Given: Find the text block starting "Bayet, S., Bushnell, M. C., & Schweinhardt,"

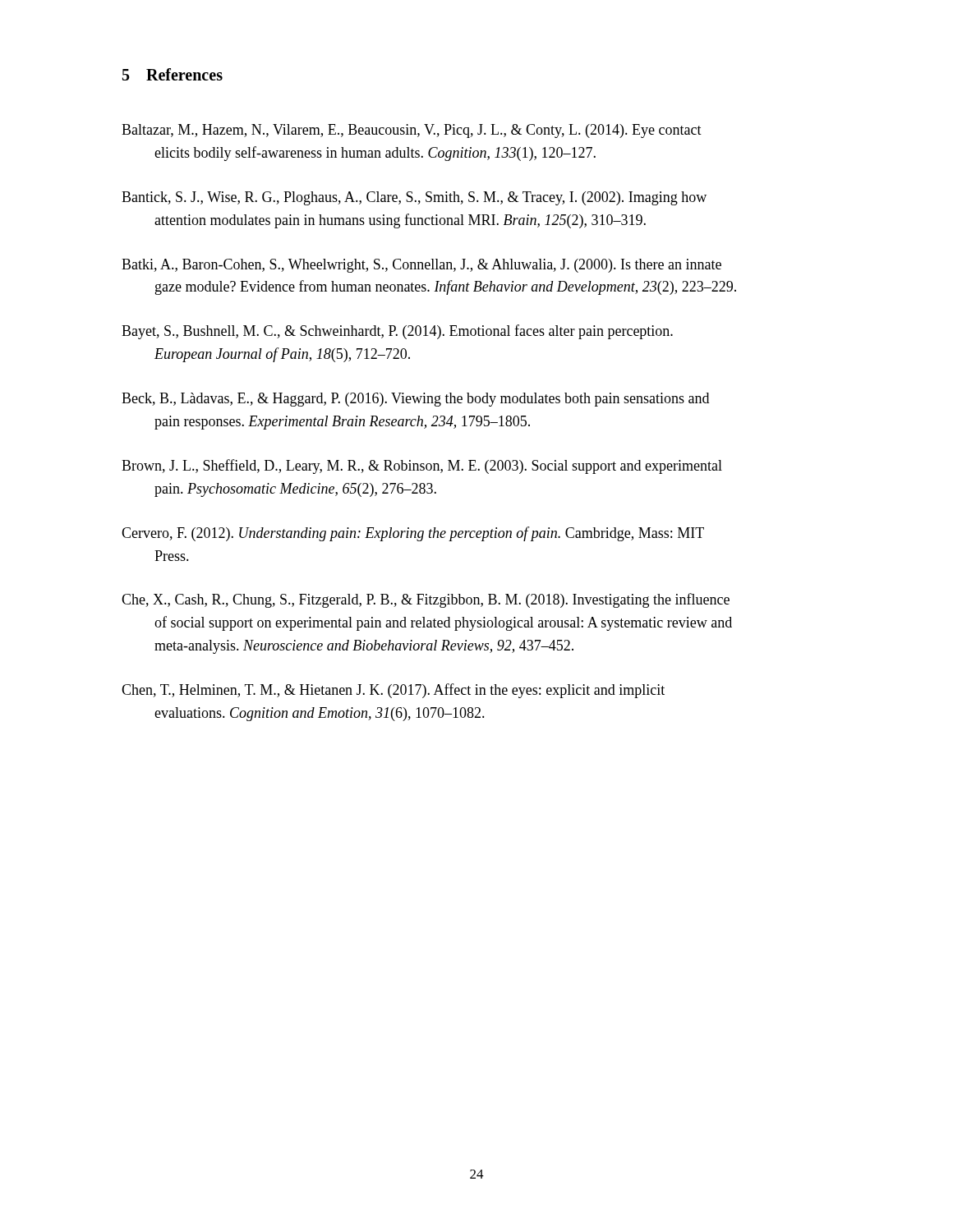Looking at the screenshot, I should coord(484,343).
